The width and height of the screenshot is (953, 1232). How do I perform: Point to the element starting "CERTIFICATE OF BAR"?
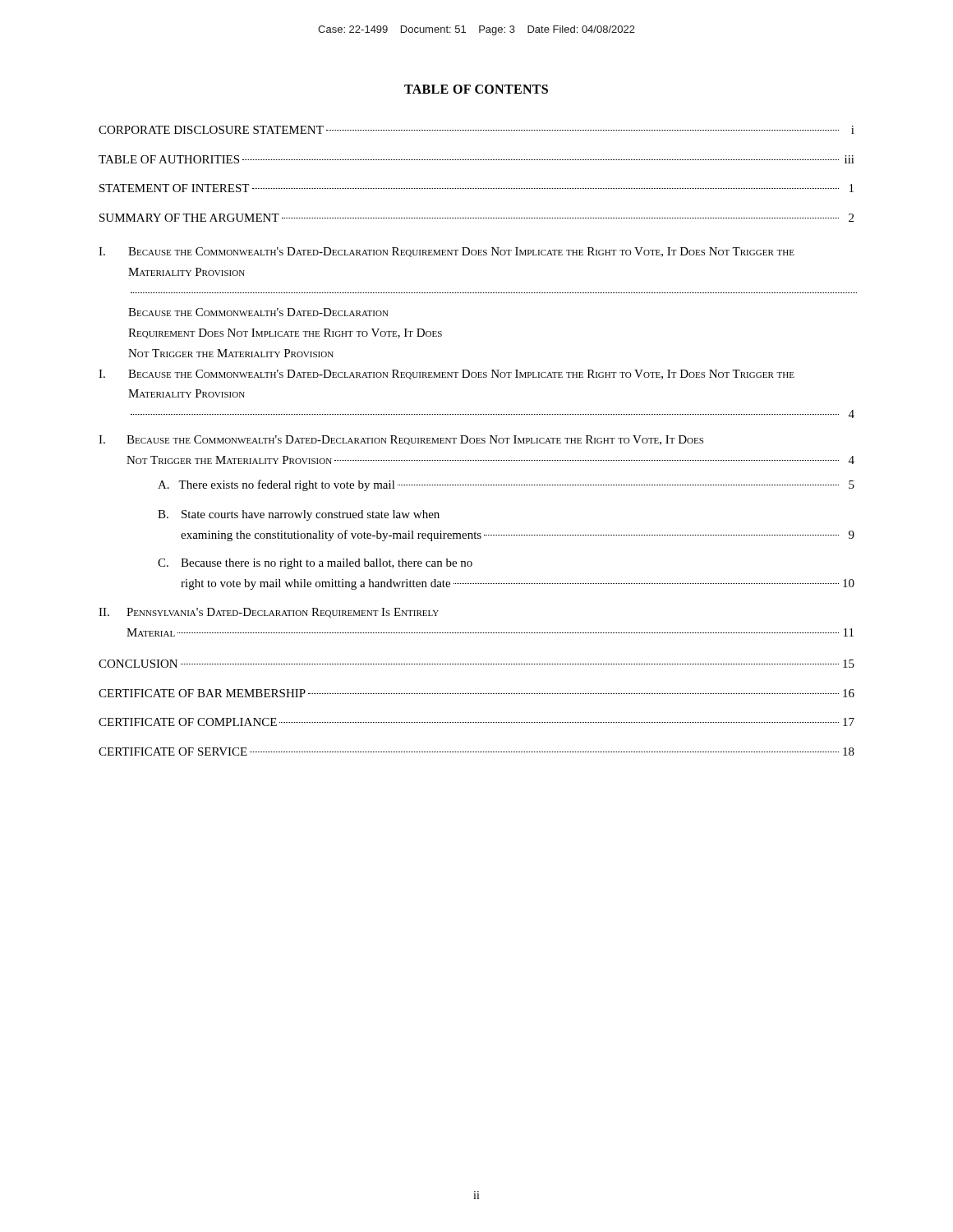tap(476, 694)
